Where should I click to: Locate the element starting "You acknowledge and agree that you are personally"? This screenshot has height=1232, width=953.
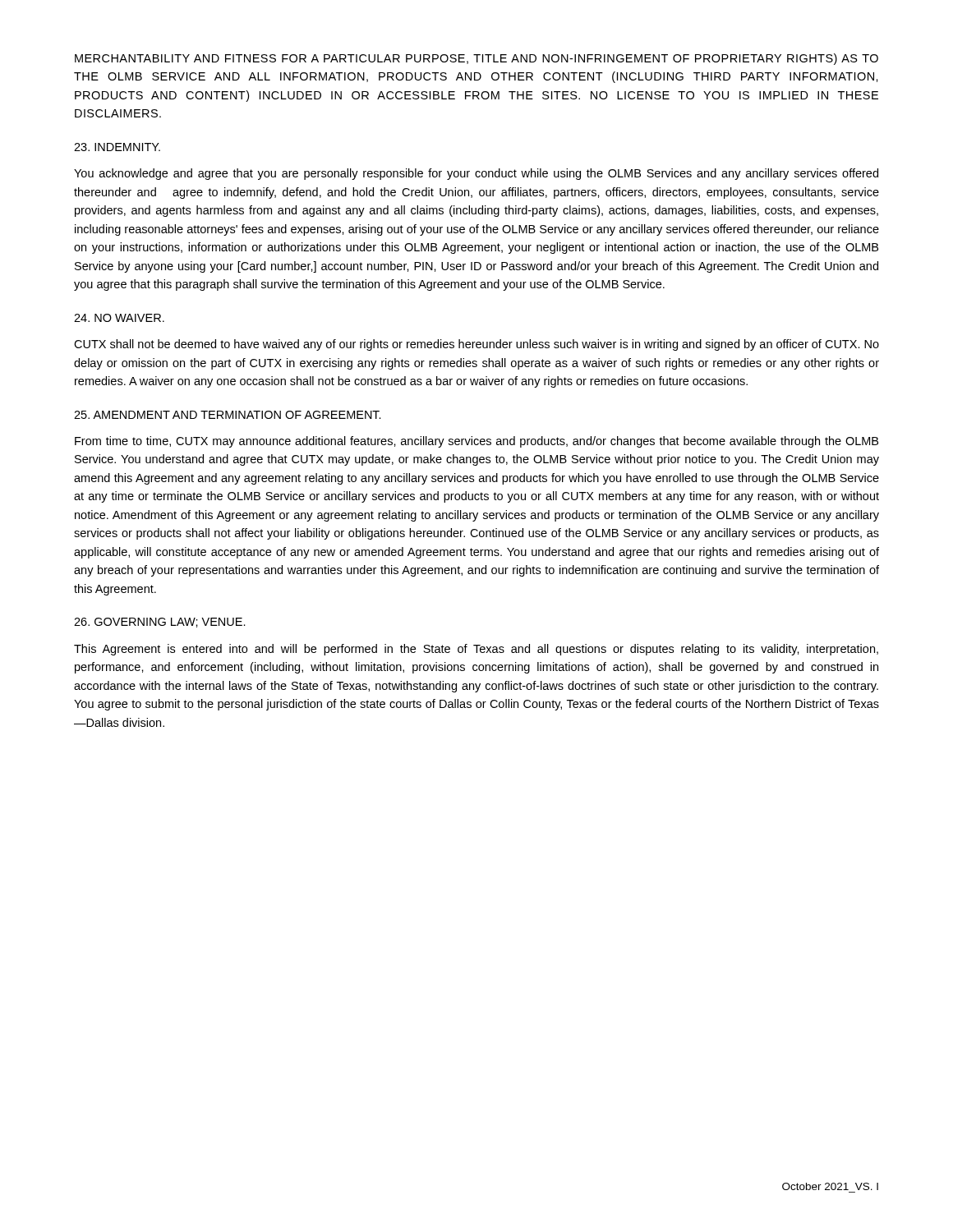coord(476,229)
